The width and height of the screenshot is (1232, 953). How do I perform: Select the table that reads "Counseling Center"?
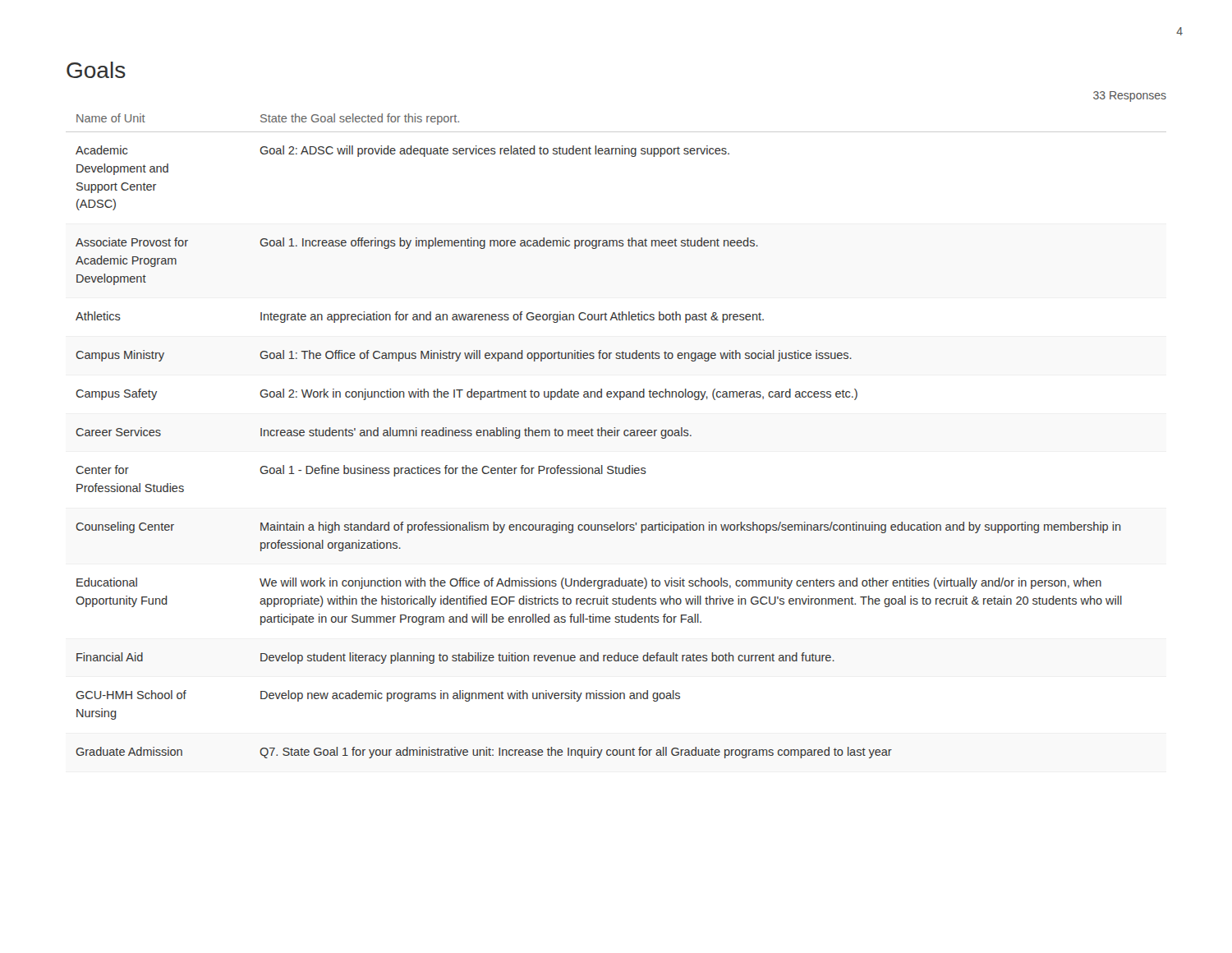[x=616, y=438]
